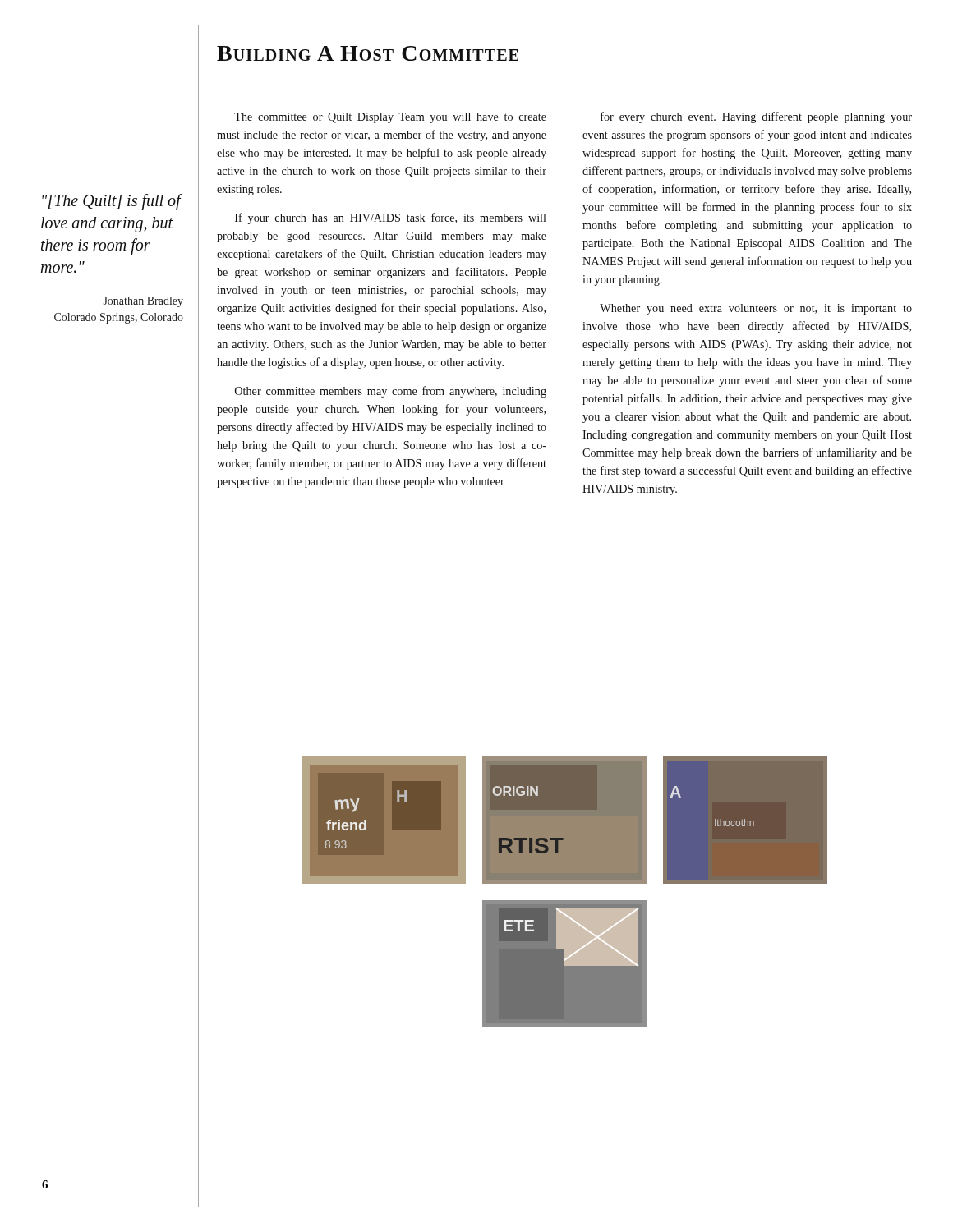Viewport: 953px width, 1232px height.
Task: Click on the title that says "Building A Host Committee"
Action: [369, 53]
